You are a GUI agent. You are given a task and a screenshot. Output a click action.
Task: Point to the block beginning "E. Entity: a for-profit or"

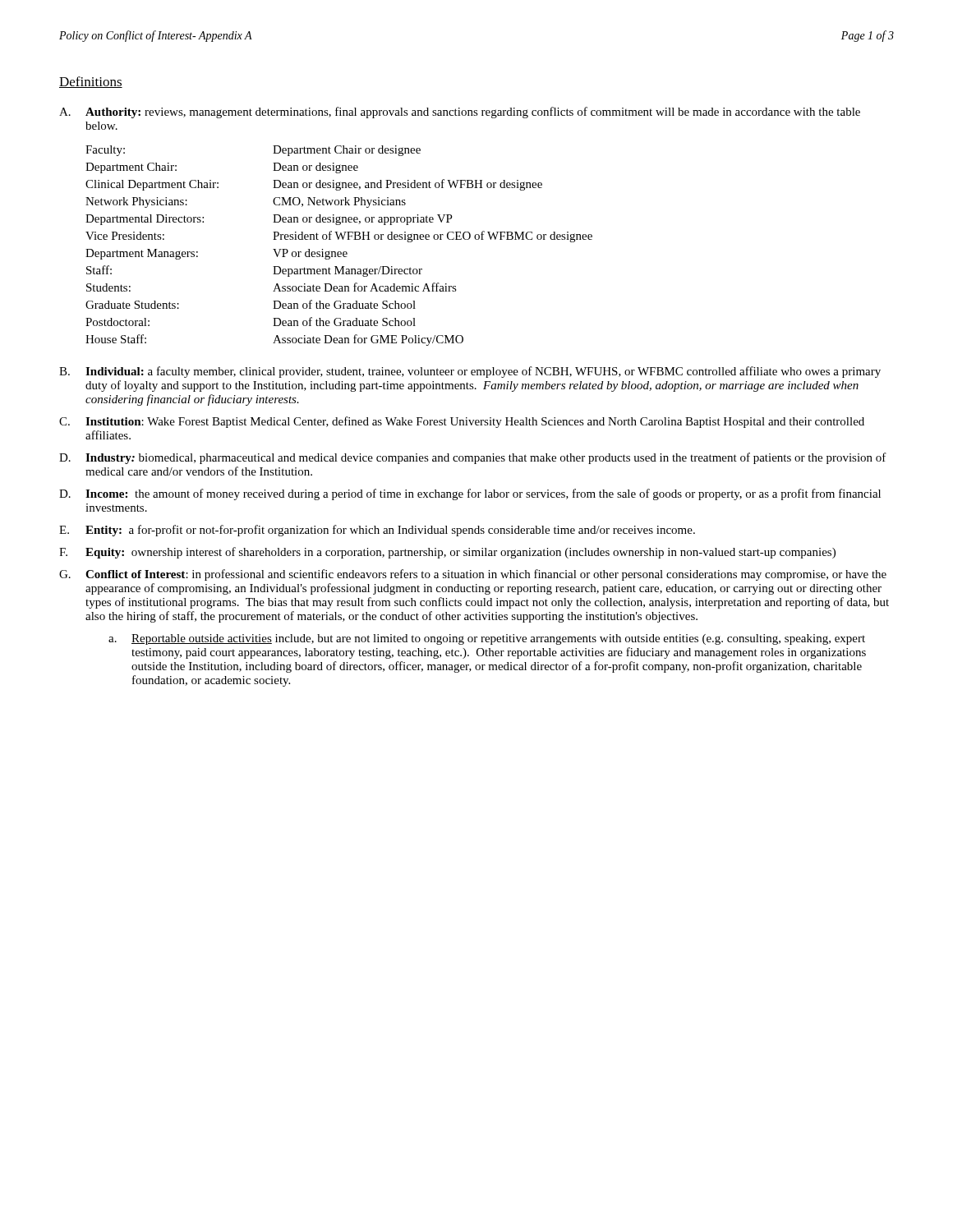click(x=476, y=530)
